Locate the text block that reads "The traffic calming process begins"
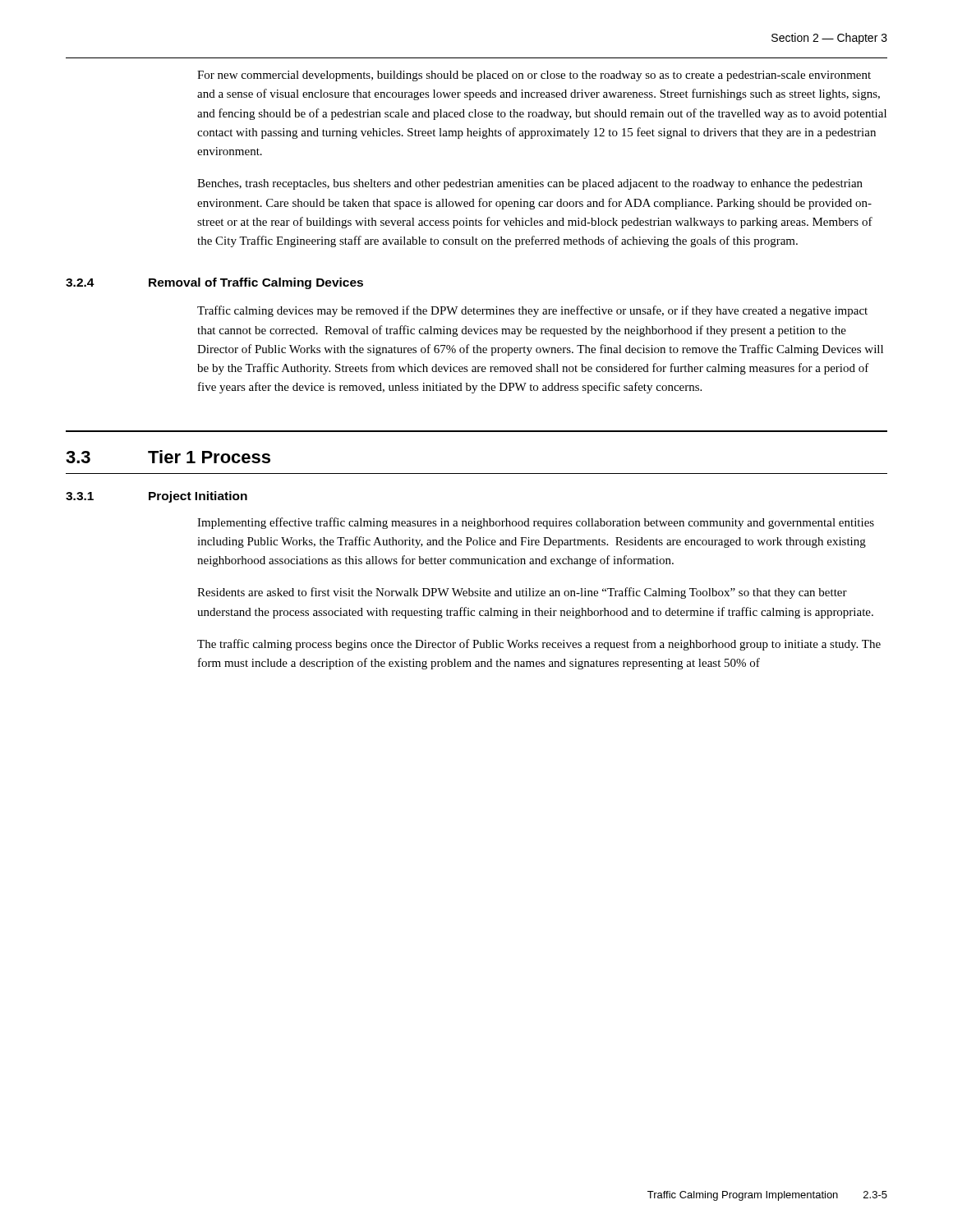This screenshot has width=953, height=1232. click(539, 653)
